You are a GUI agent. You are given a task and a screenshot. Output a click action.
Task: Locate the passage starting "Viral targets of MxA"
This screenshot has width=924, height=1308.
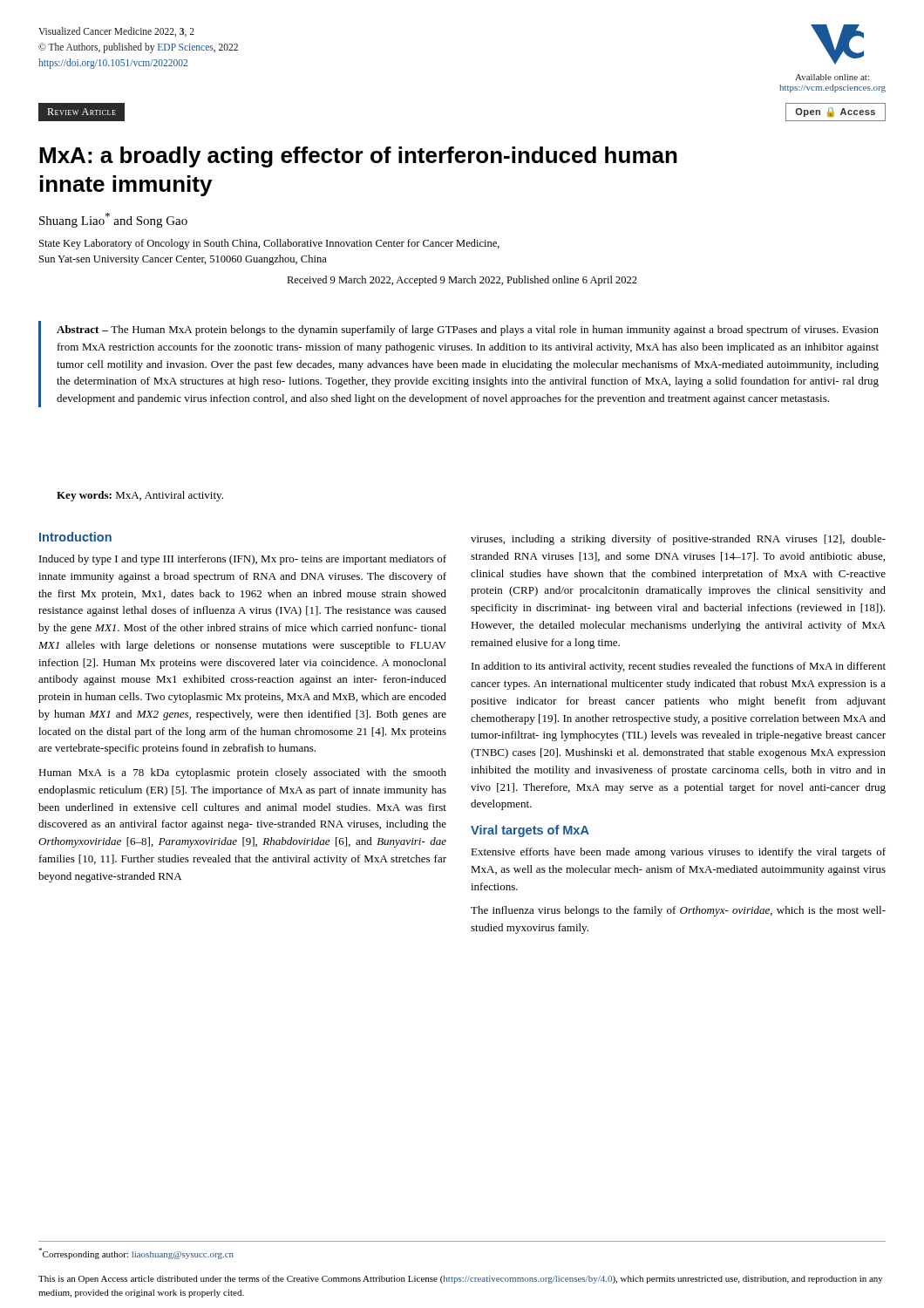(530, 830)
